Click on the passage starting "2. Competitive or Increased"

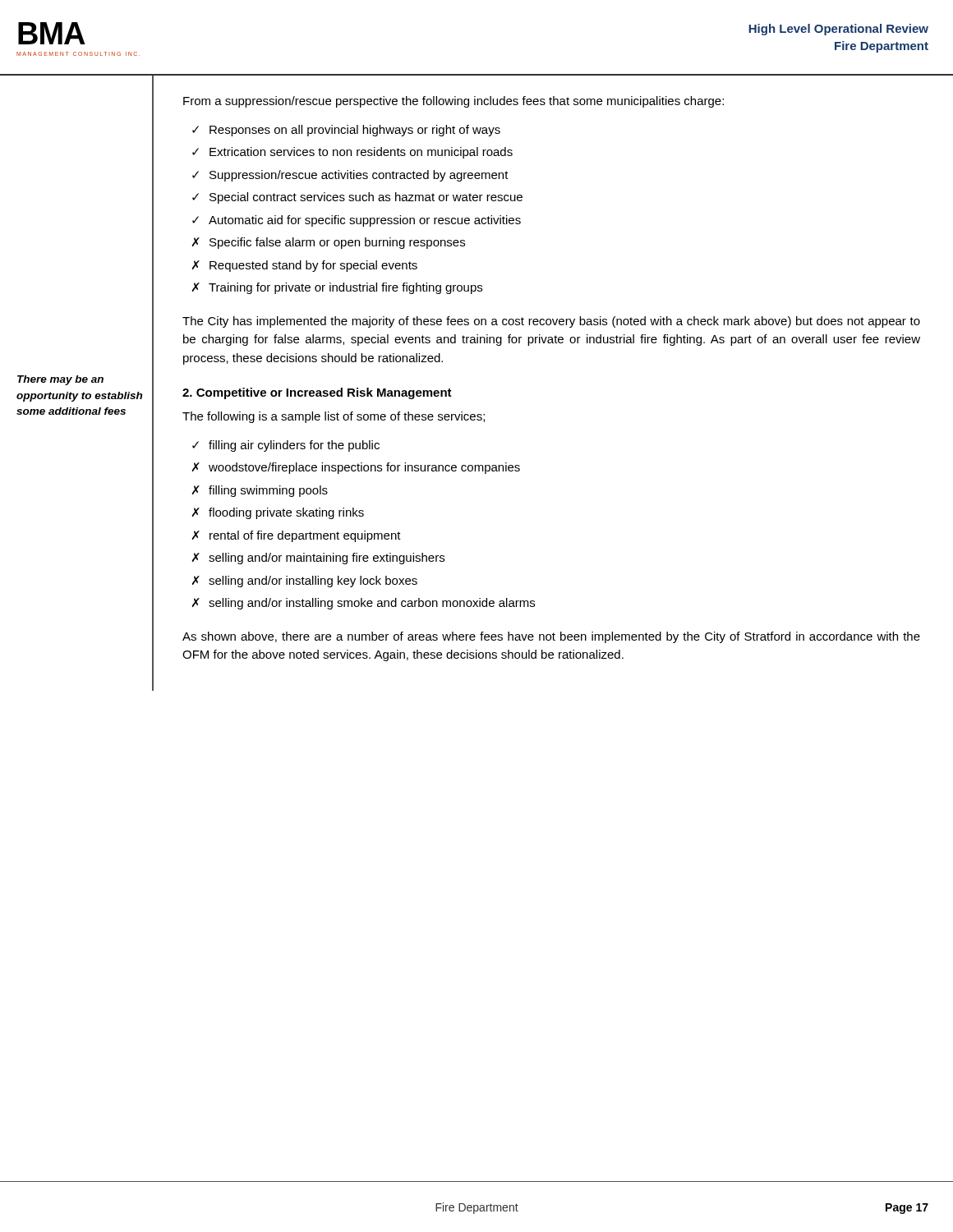coord(317,392)
